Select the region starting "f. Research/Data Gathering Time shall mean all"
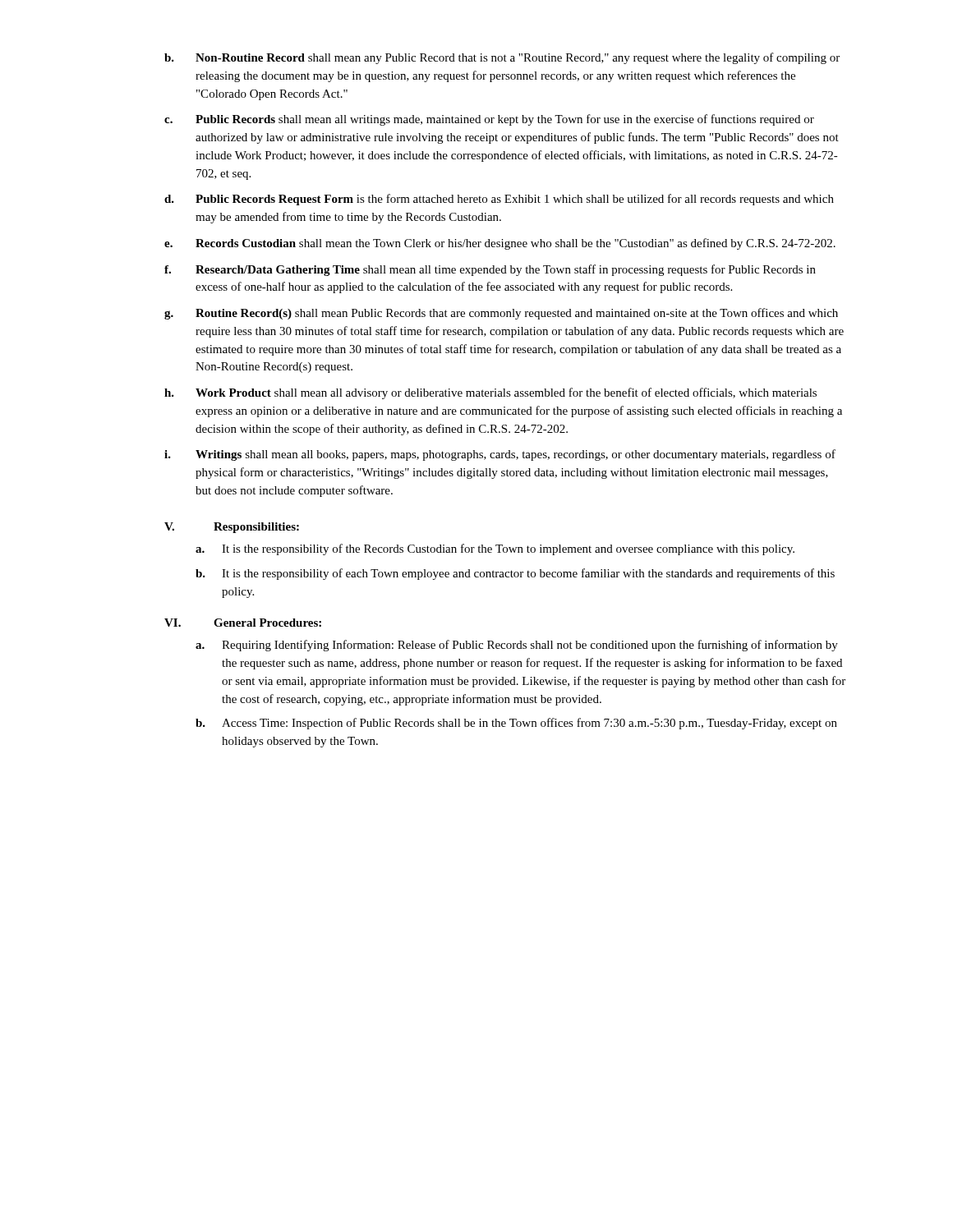Image resolution: width=953 pixels, height=1232 pixels. 505,279
